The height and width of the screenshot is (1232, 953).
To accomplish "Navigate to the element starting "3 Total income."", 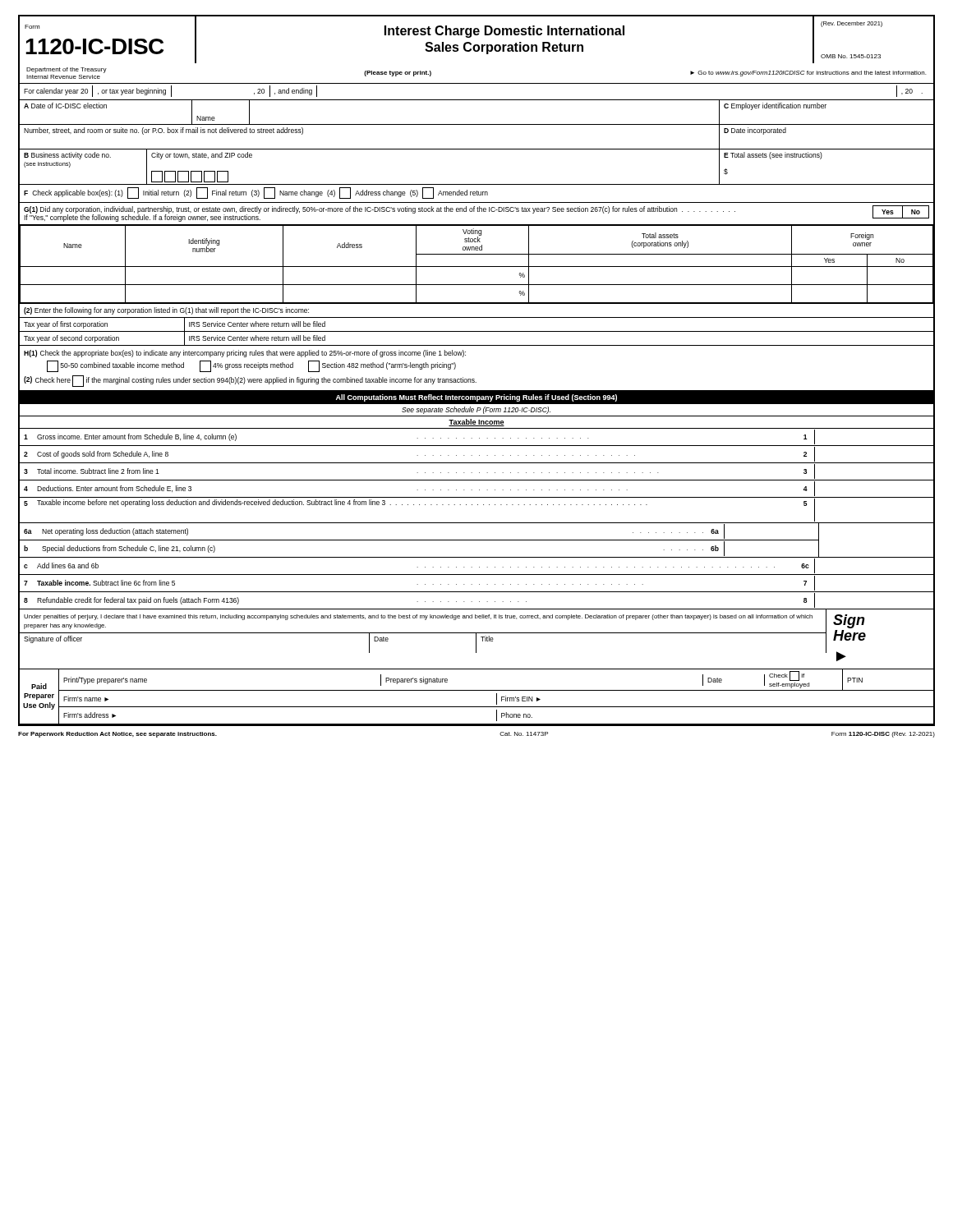I will (476, 471).
